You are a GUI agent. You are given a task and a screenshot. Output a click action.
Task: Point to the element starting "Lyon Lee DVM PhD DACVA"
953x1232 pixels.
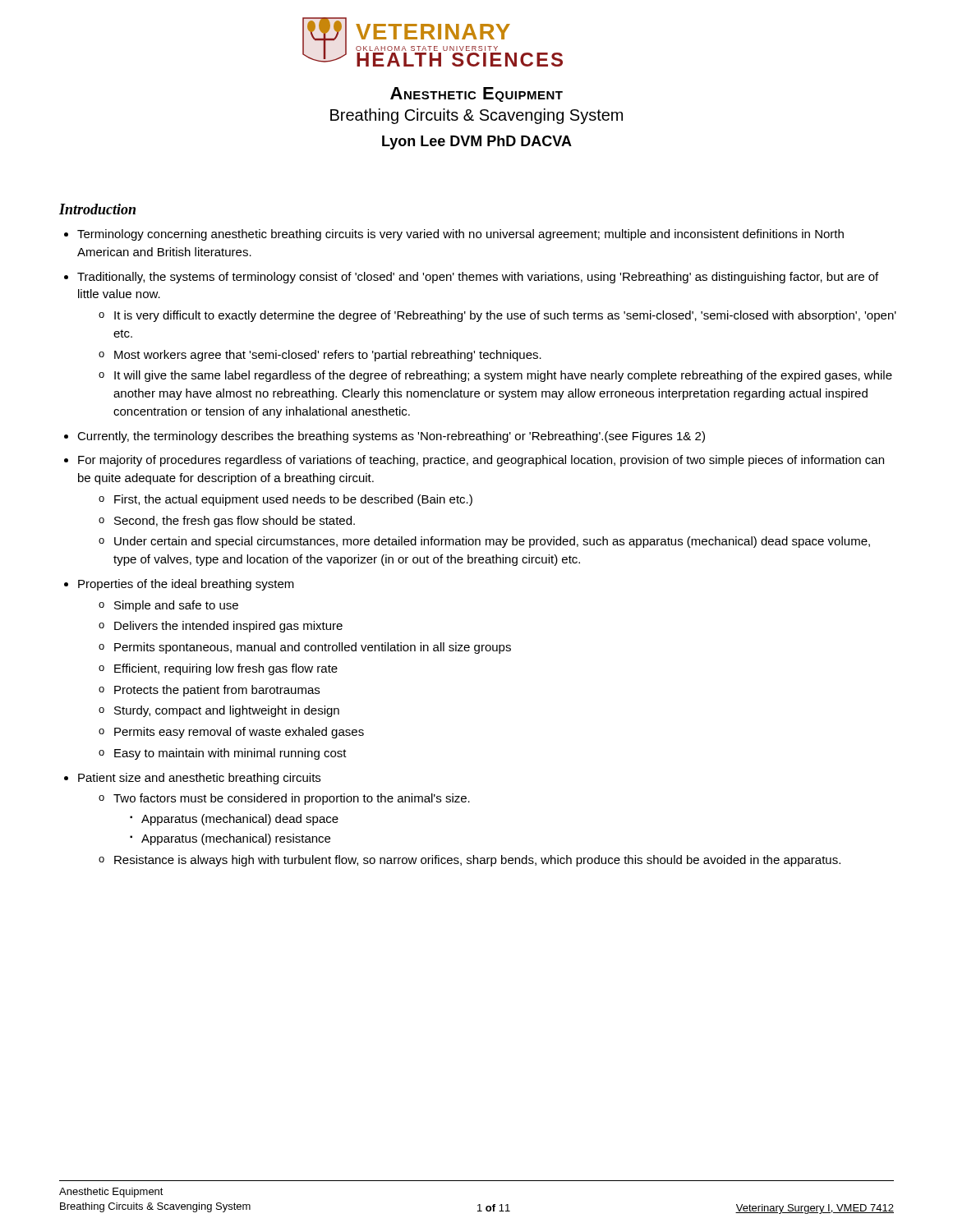(476, 141)
